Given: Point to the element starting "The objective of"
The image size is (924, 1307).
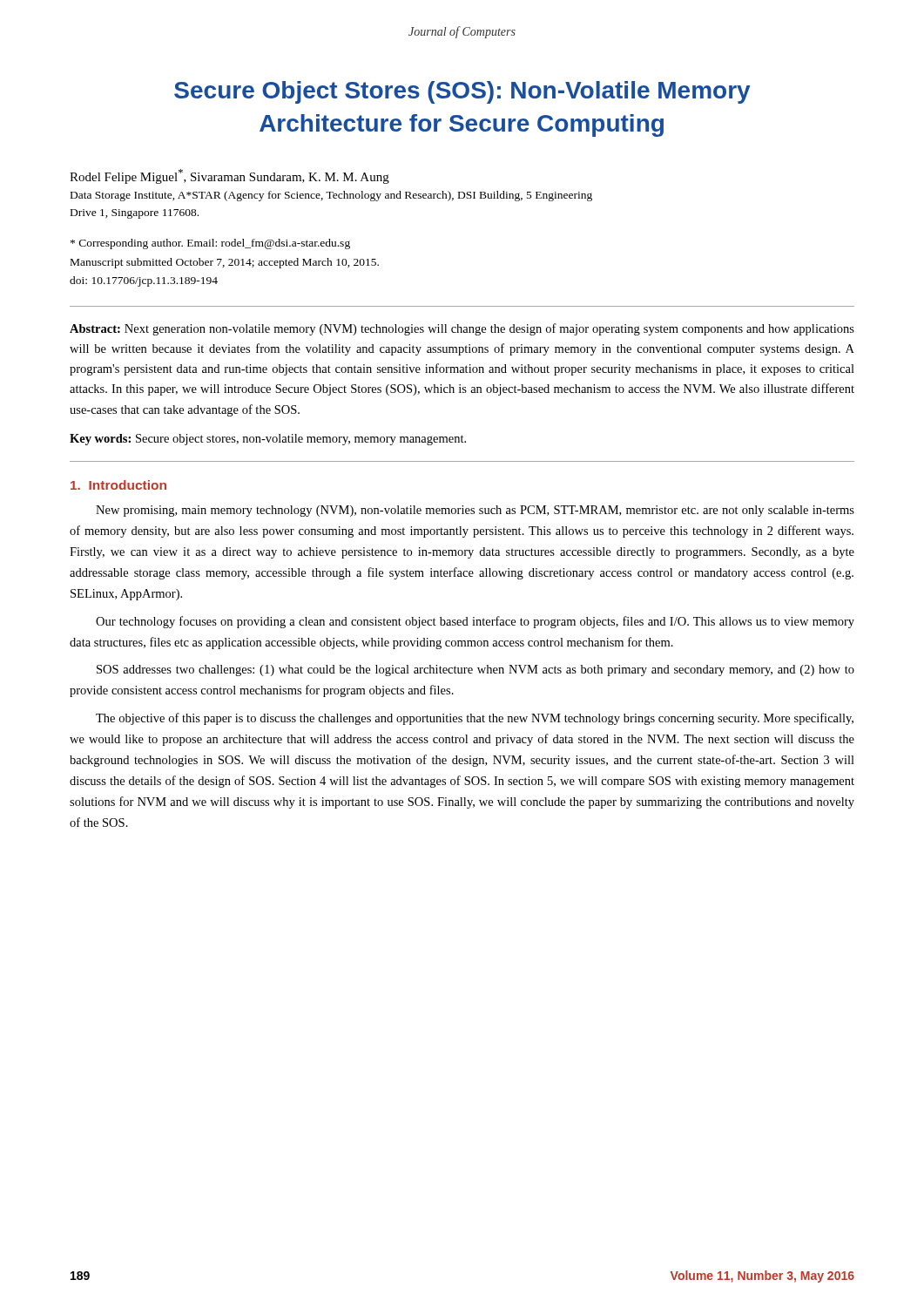Looking at the screenshot, I should tap(462, 770).
